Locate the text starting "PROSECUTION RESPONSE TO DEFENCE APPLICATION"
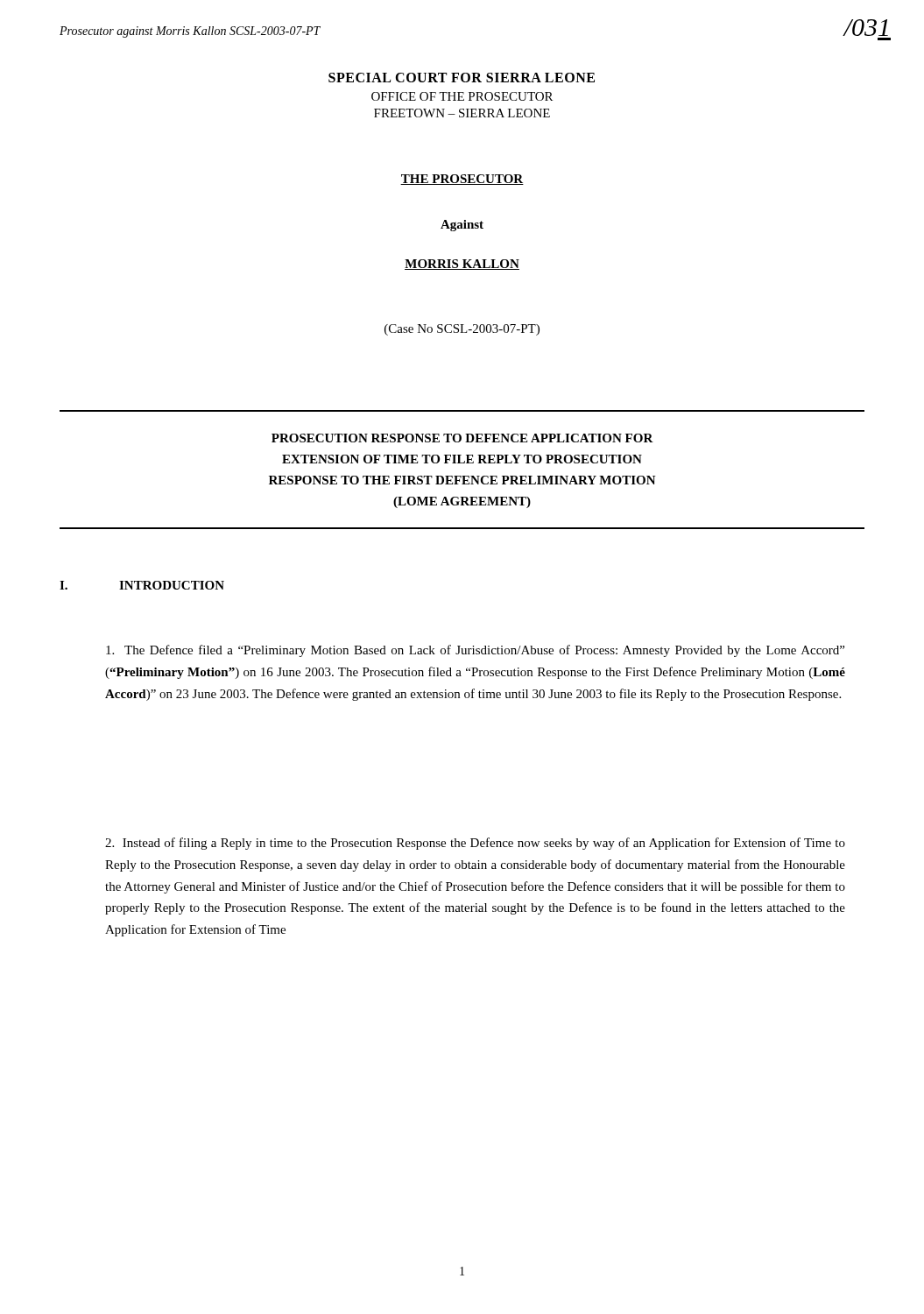The height and width of the screenshot is (1314, 924). coord(462,469)
